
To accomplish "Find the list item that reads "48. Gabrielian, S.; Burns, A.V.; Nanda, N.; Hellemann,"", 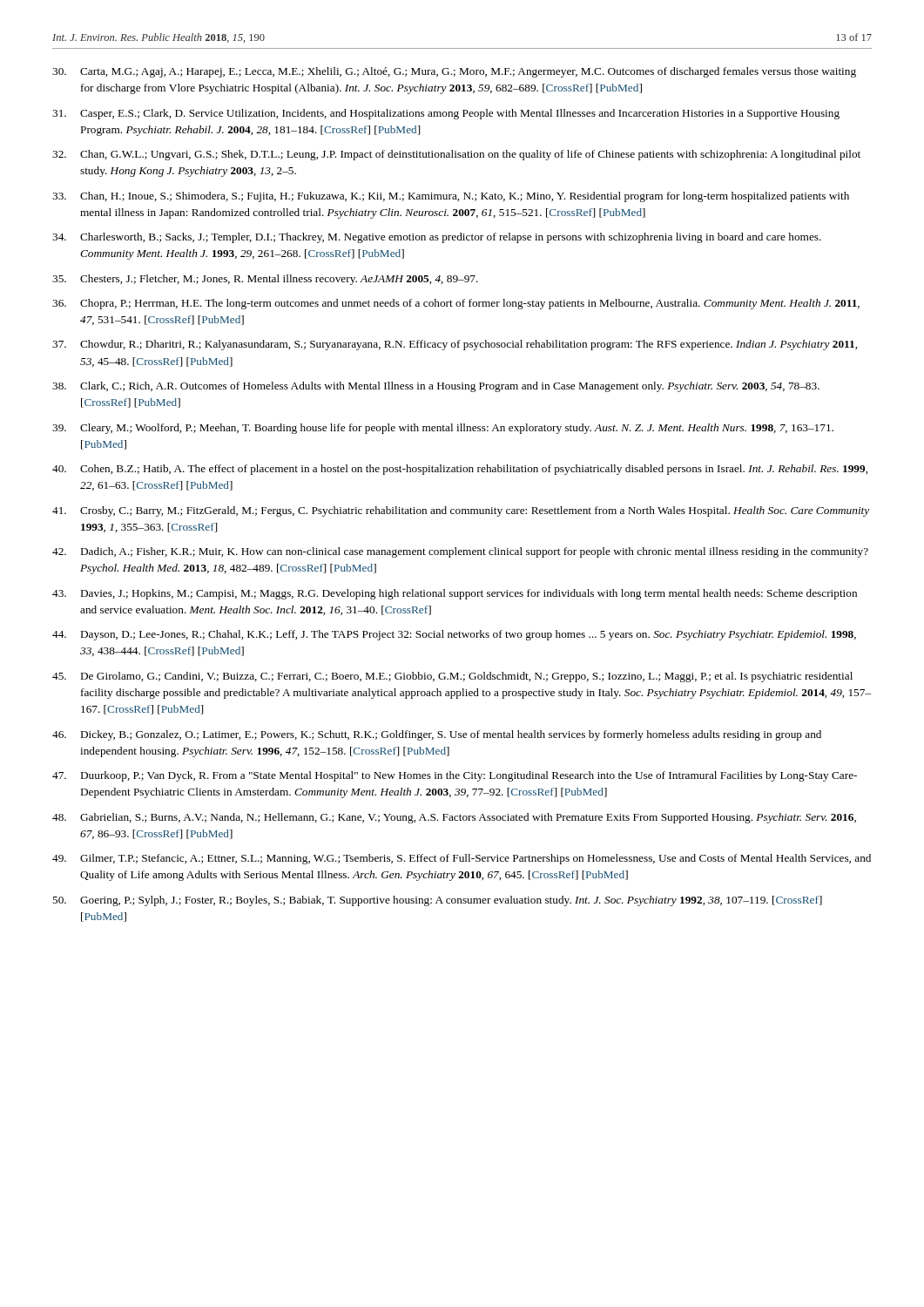I will 462,825.
